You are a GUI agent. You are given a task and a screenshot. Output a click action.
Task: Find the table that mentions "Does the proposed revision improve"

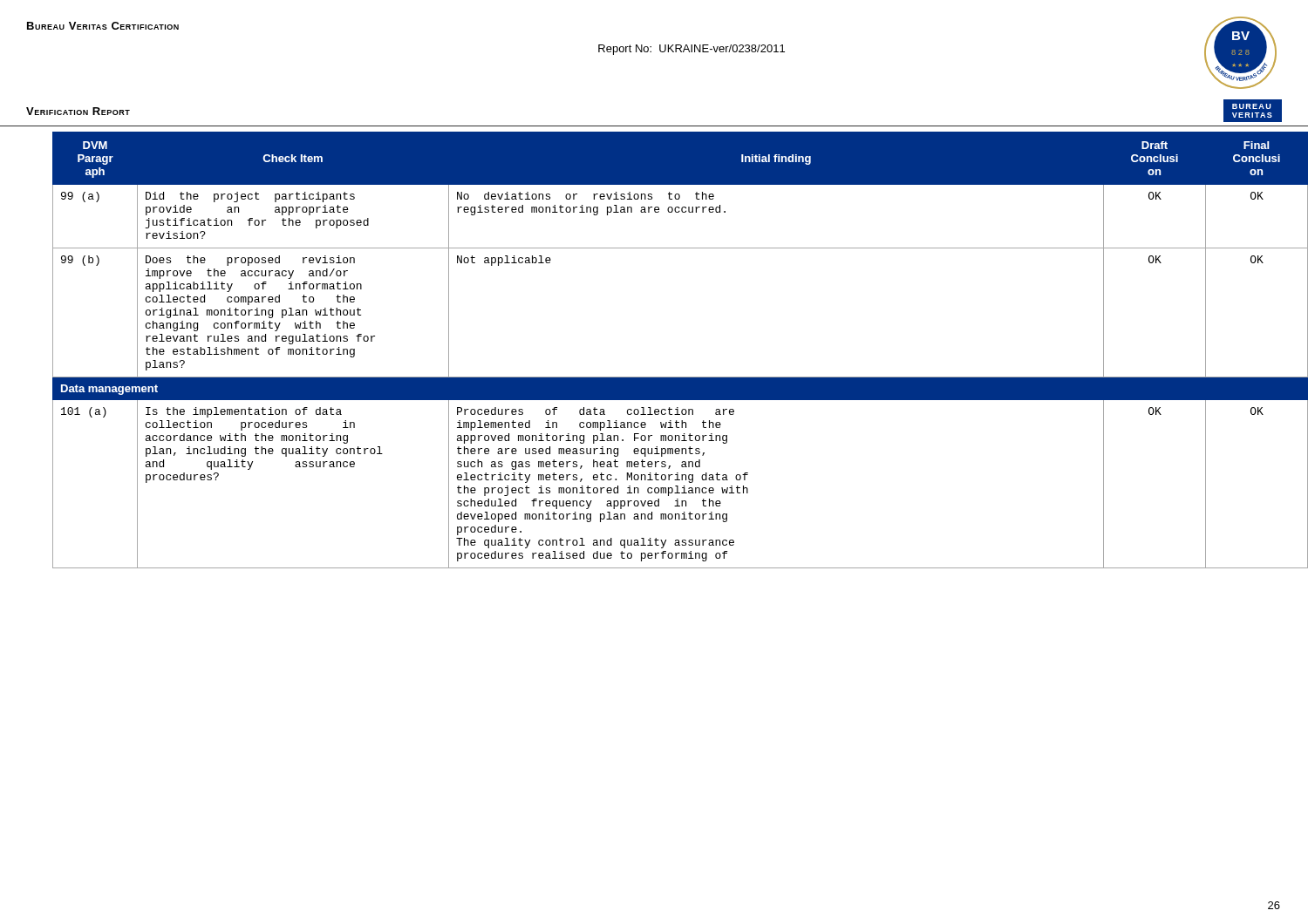click(x=654, y=350)
